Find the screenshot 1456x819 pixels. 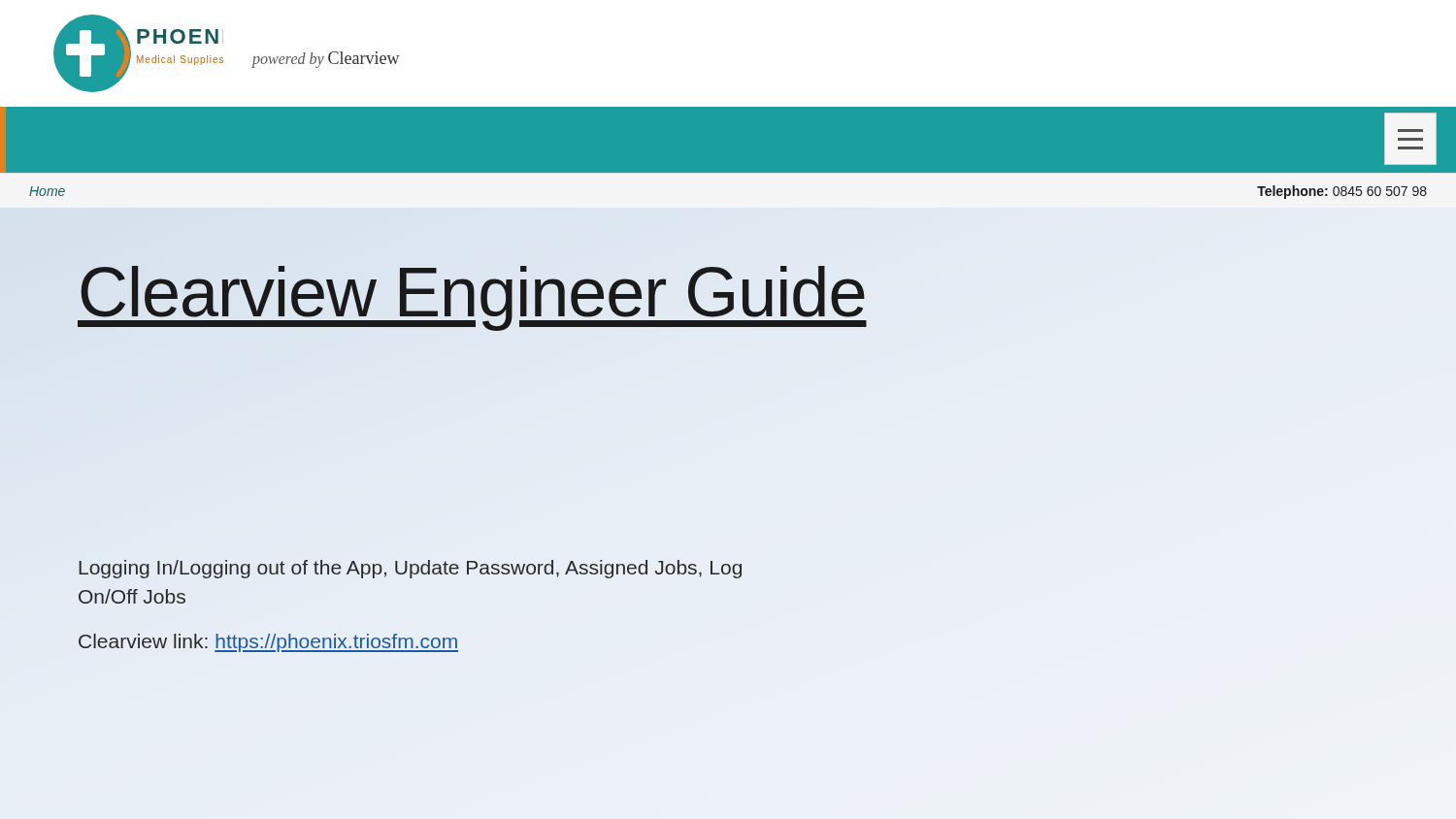pyautogui.click(x=728, y=140)
